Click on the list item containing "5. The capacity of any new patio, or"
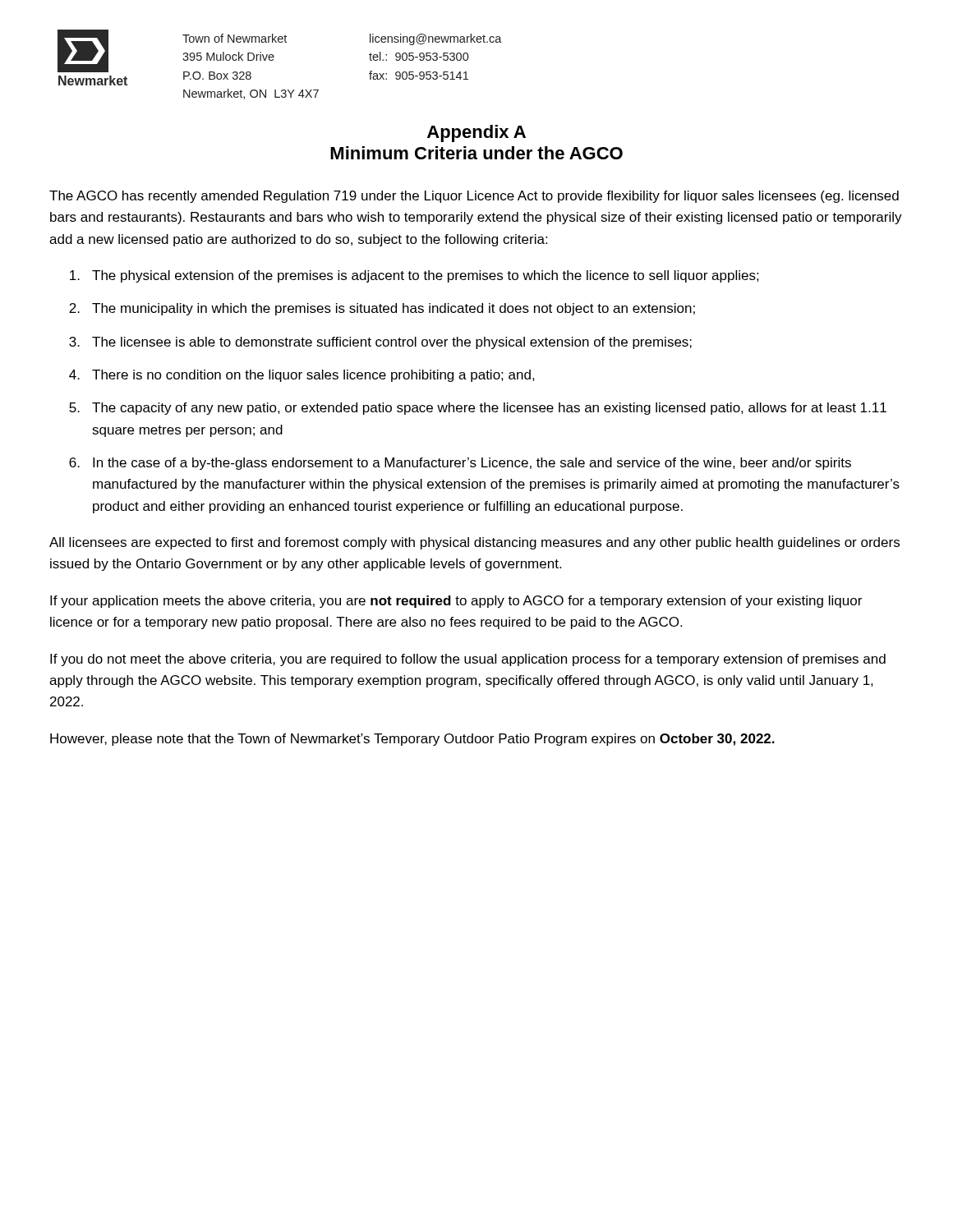Viewport: 953px width, 1232px height. (x=476, y=419)
